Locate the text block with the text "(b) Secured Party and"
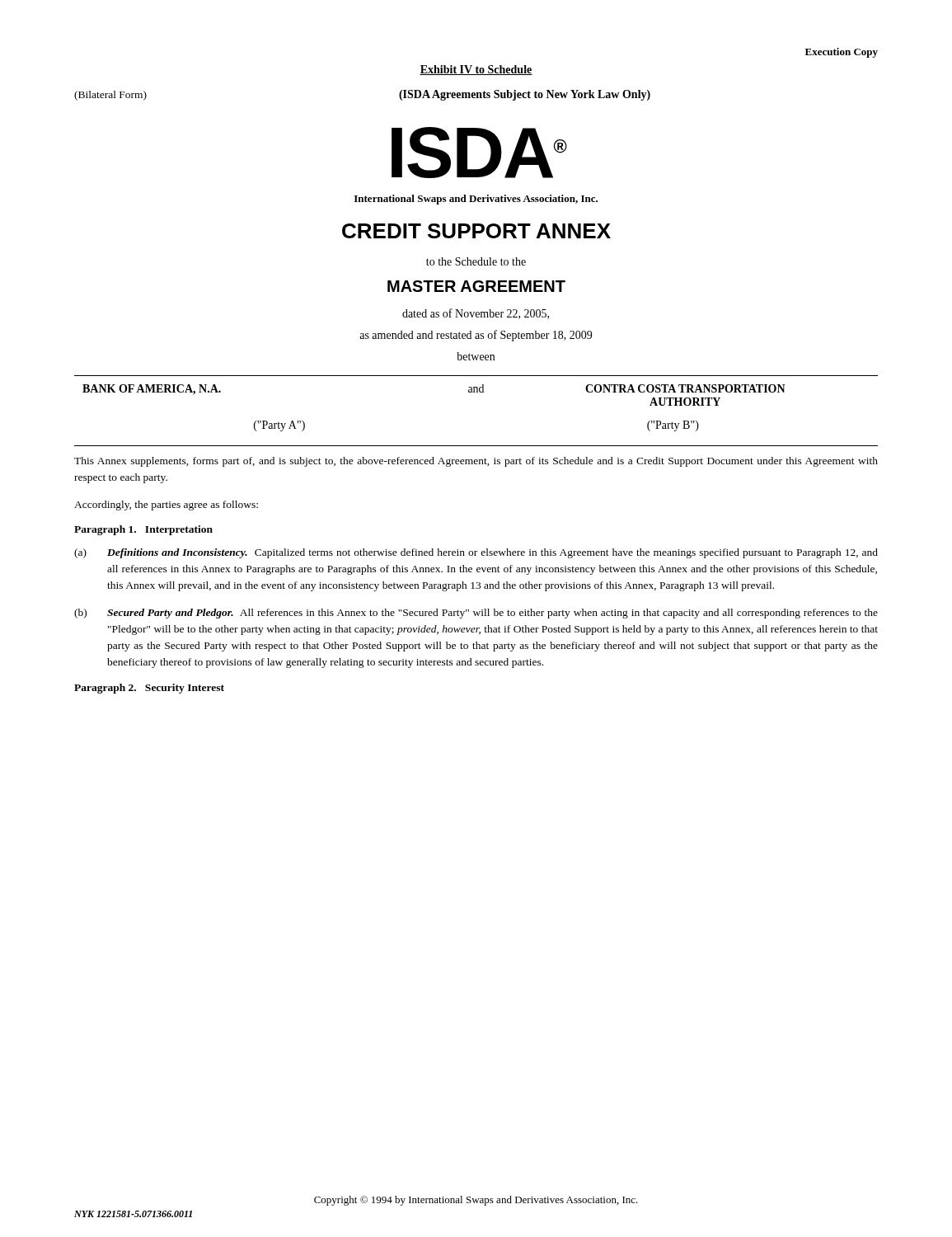This screenshot has width=952, height=1237. click(476, 637)
